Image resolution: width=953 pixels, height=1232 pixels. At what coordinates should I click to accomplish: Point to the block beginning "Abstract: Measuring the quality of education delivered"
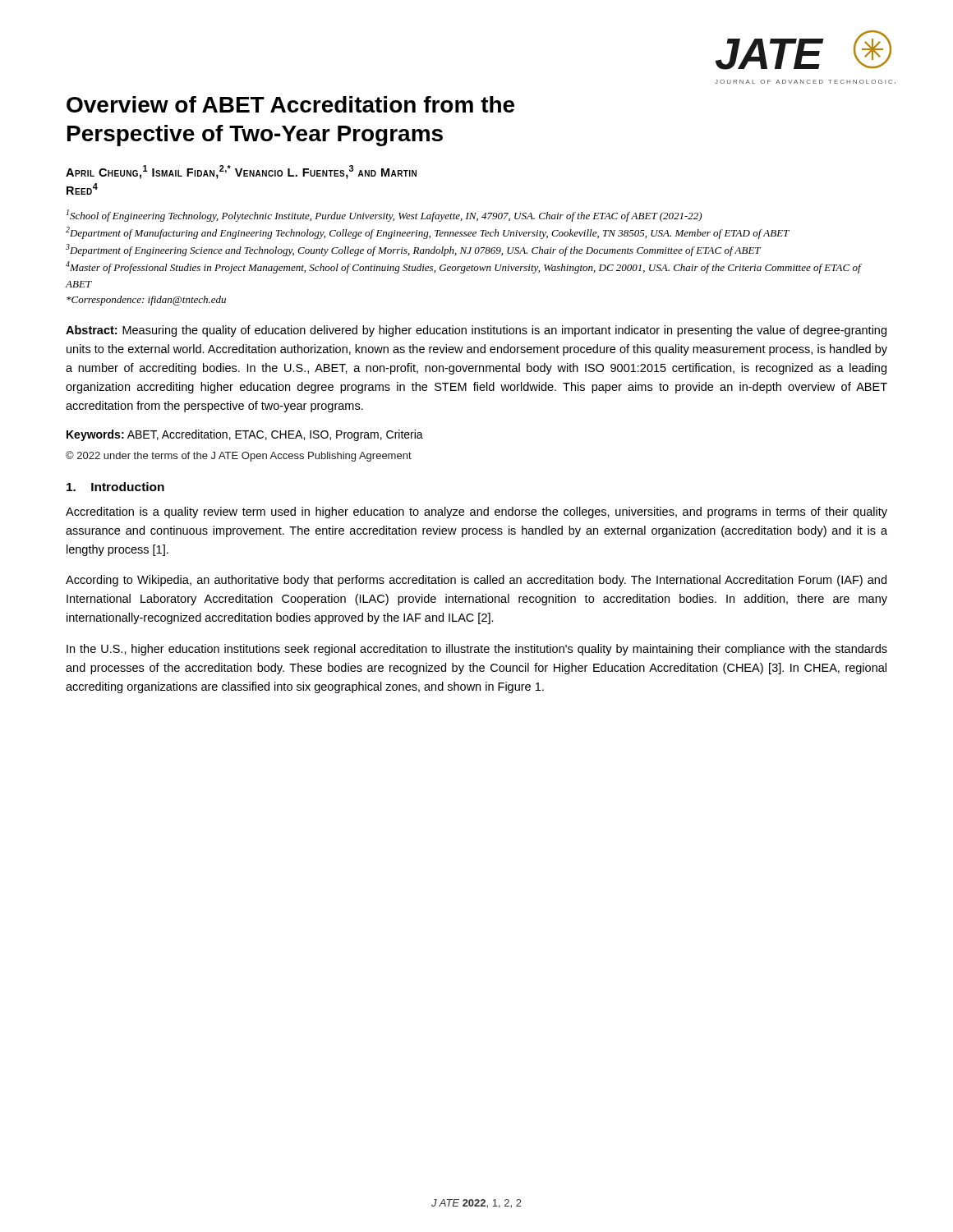point(476,368)
